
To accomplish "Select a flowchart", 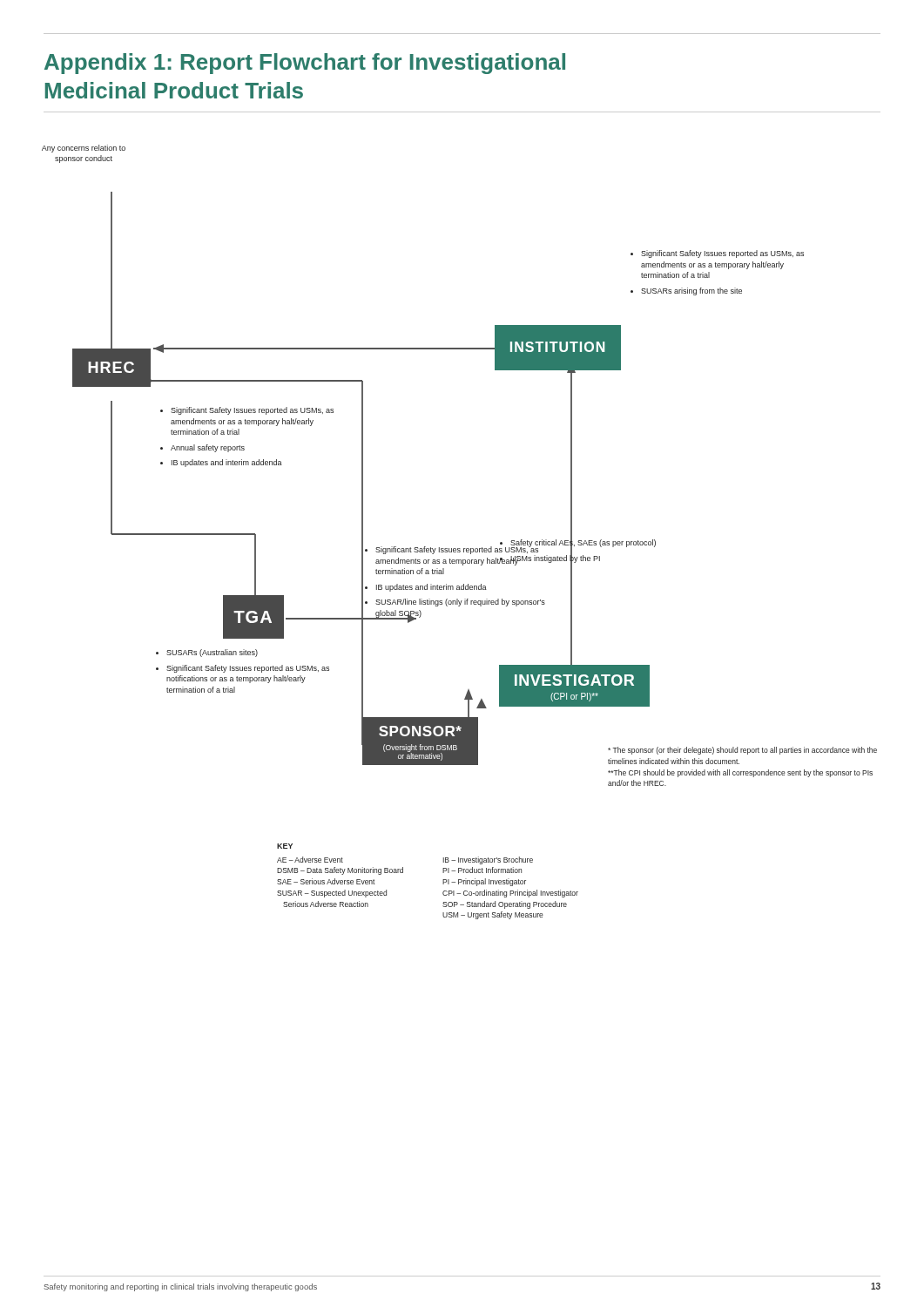I will (x=470, y=671).
